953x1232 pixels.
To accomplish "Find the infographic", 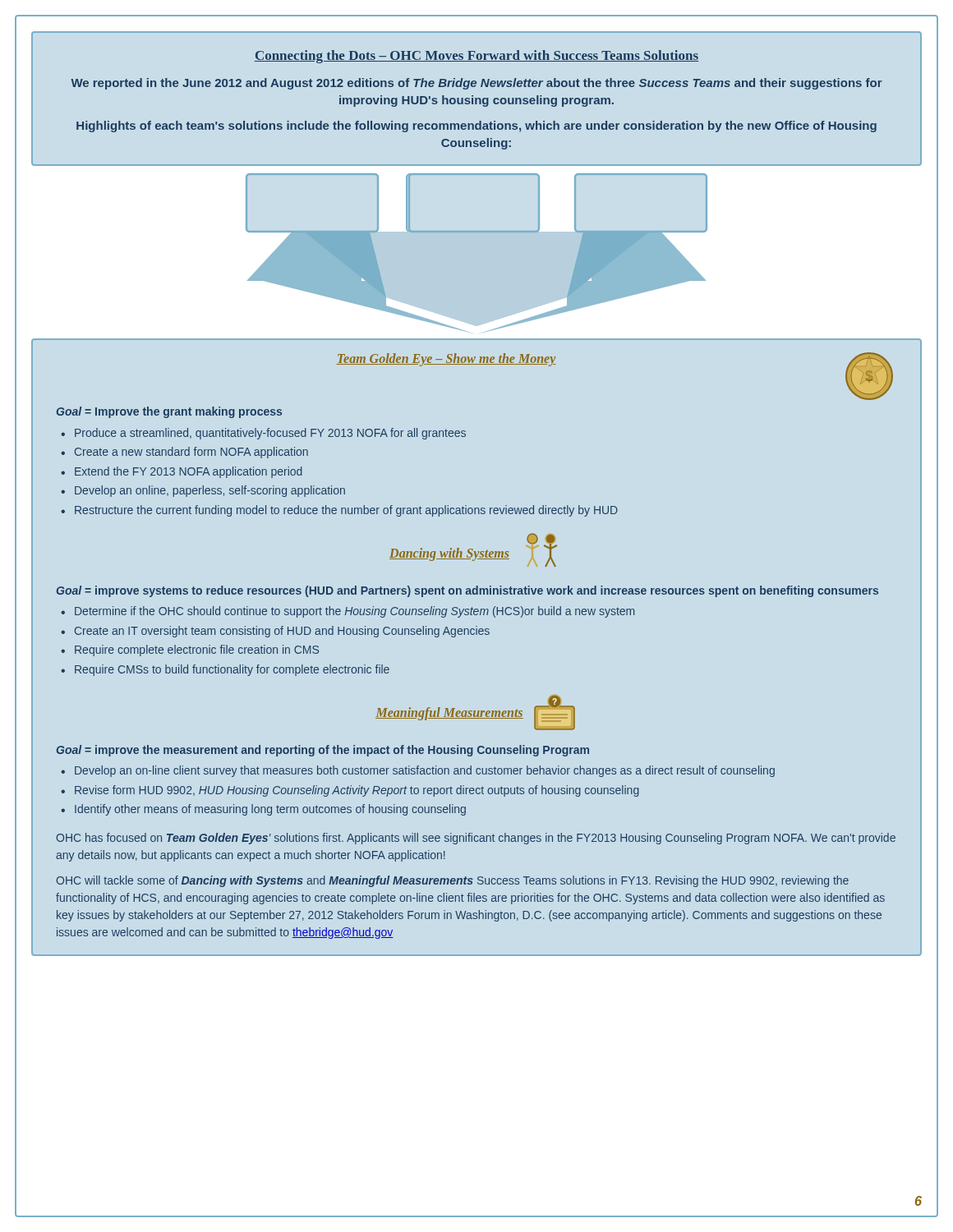I will (x=476, y=252).
